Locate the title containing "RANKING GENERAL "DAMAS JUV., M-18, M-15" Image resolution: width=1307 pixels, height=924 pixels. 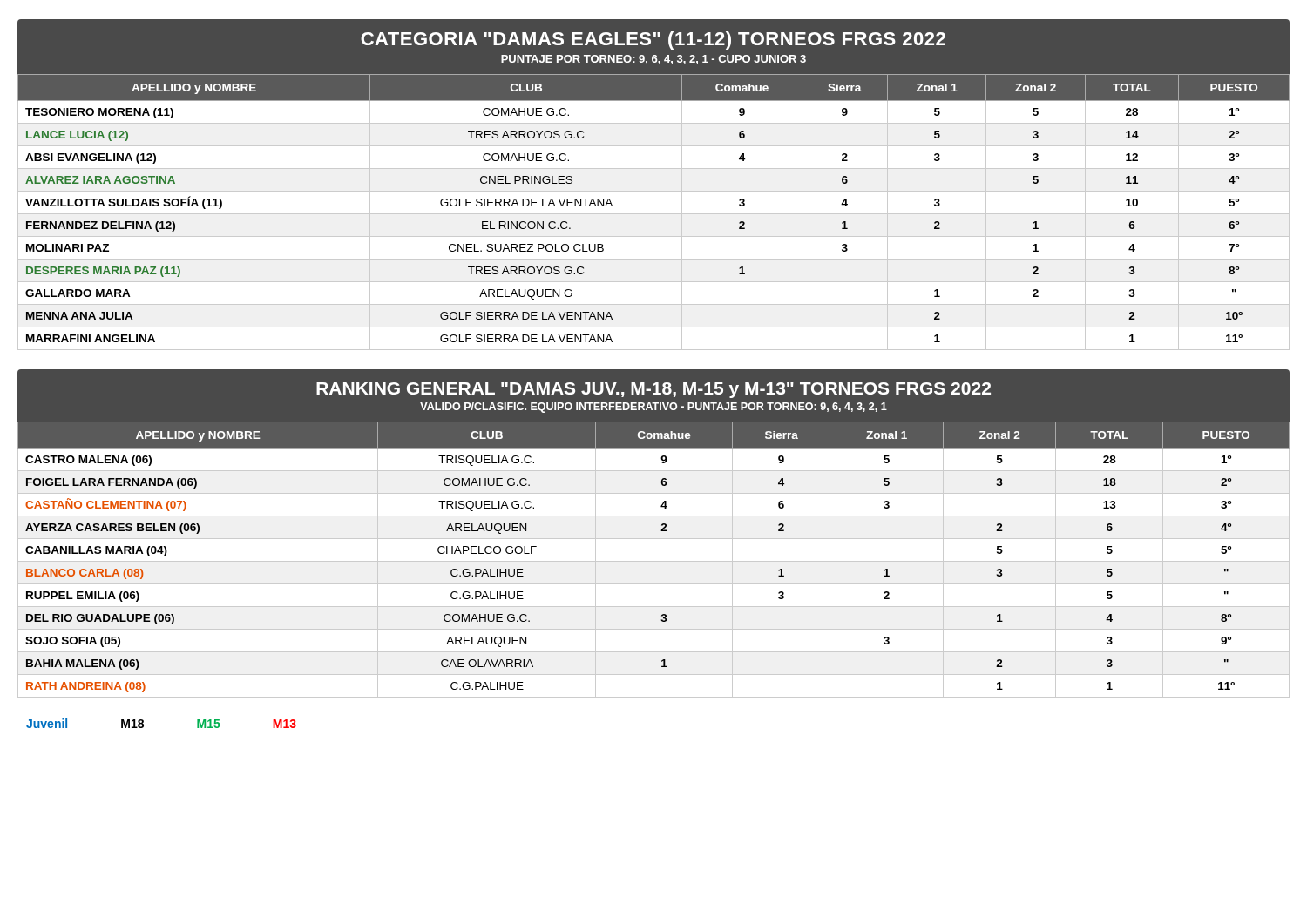pos(654,398)
